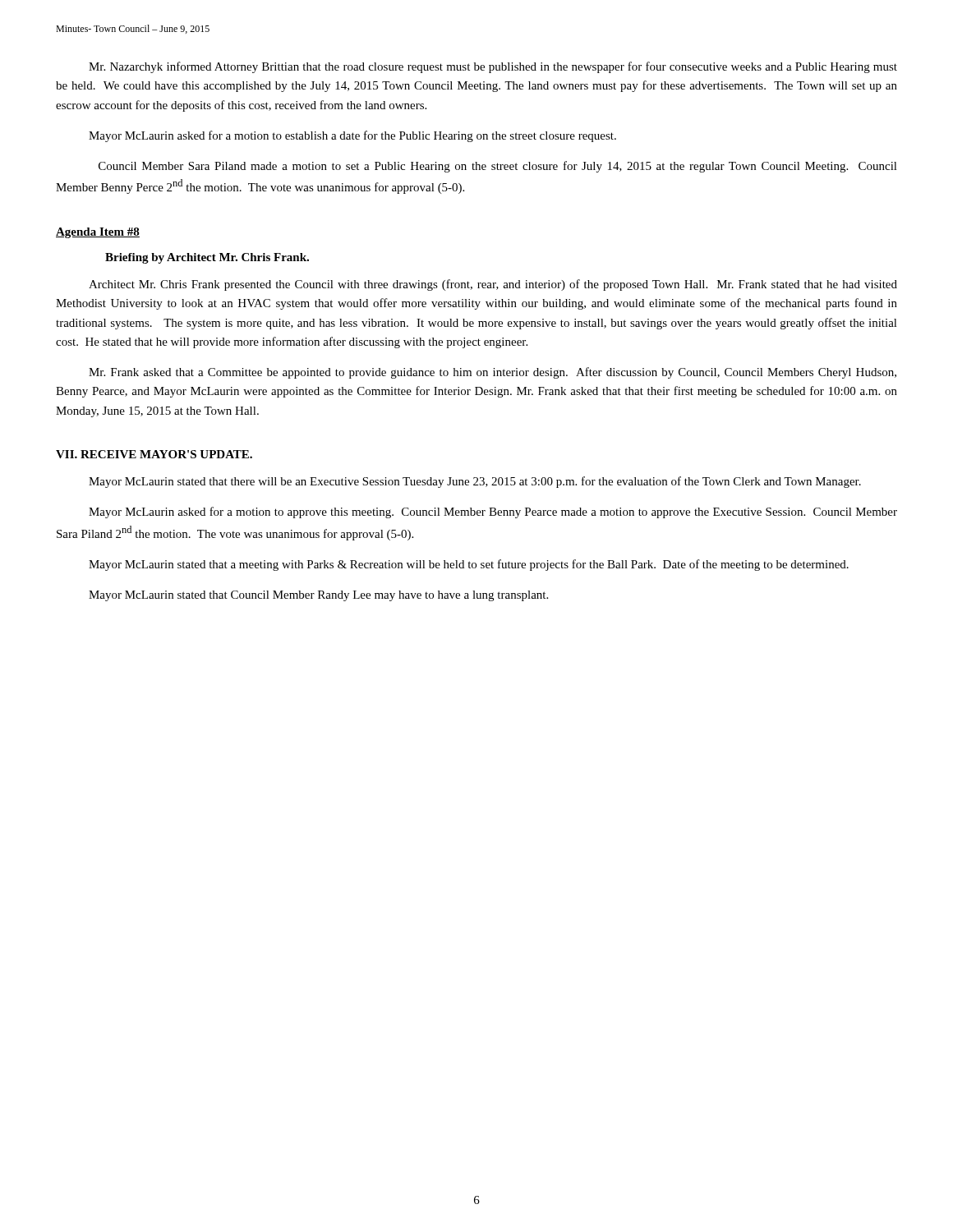The width and height of the screenshot is (953, 1232).
Task: Where does it say "Agenda Item #8"?
Action: coord(98,231)
